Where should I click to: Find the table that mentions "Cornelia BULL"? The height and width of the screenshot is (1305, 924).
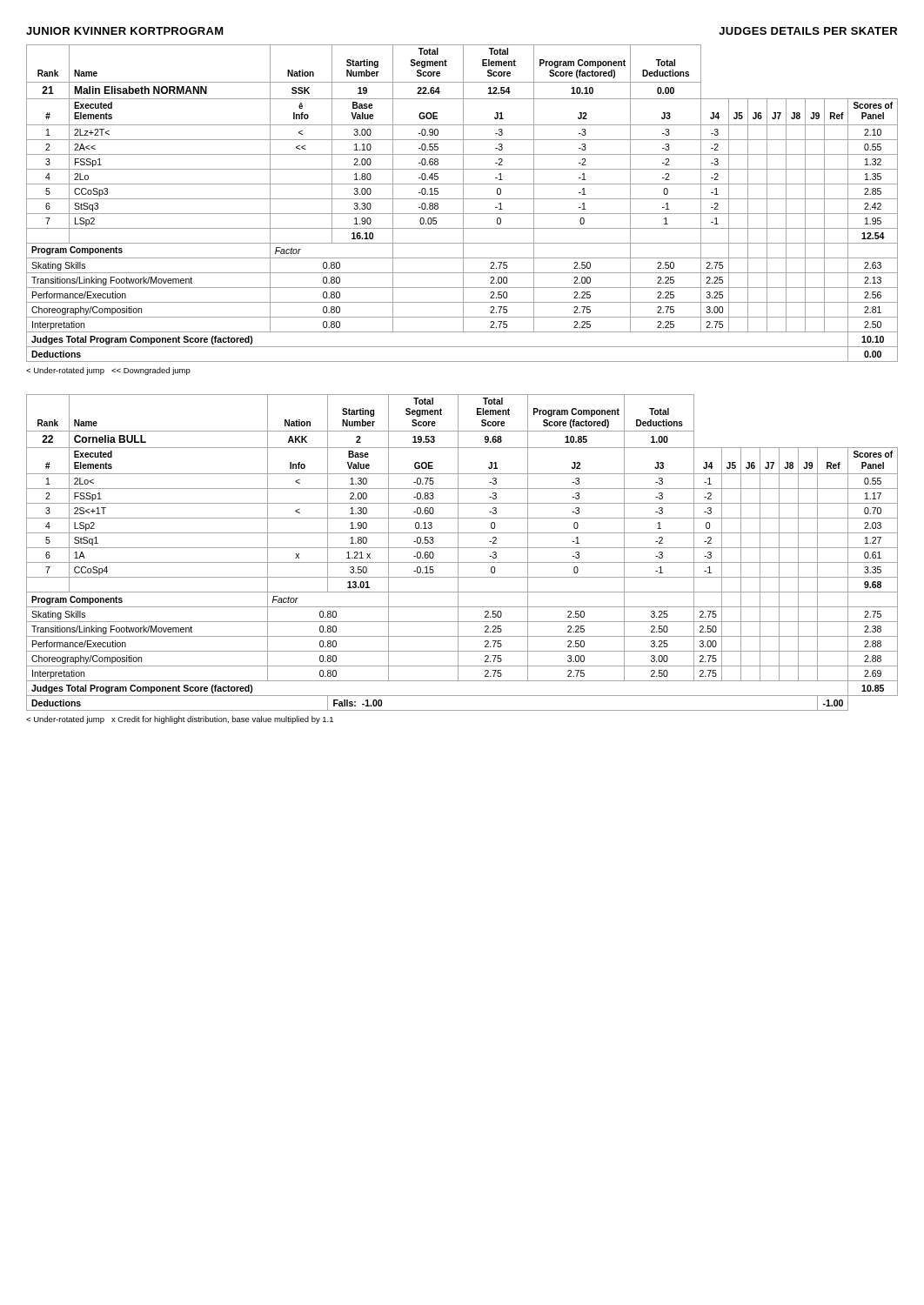tap(462, 552)
